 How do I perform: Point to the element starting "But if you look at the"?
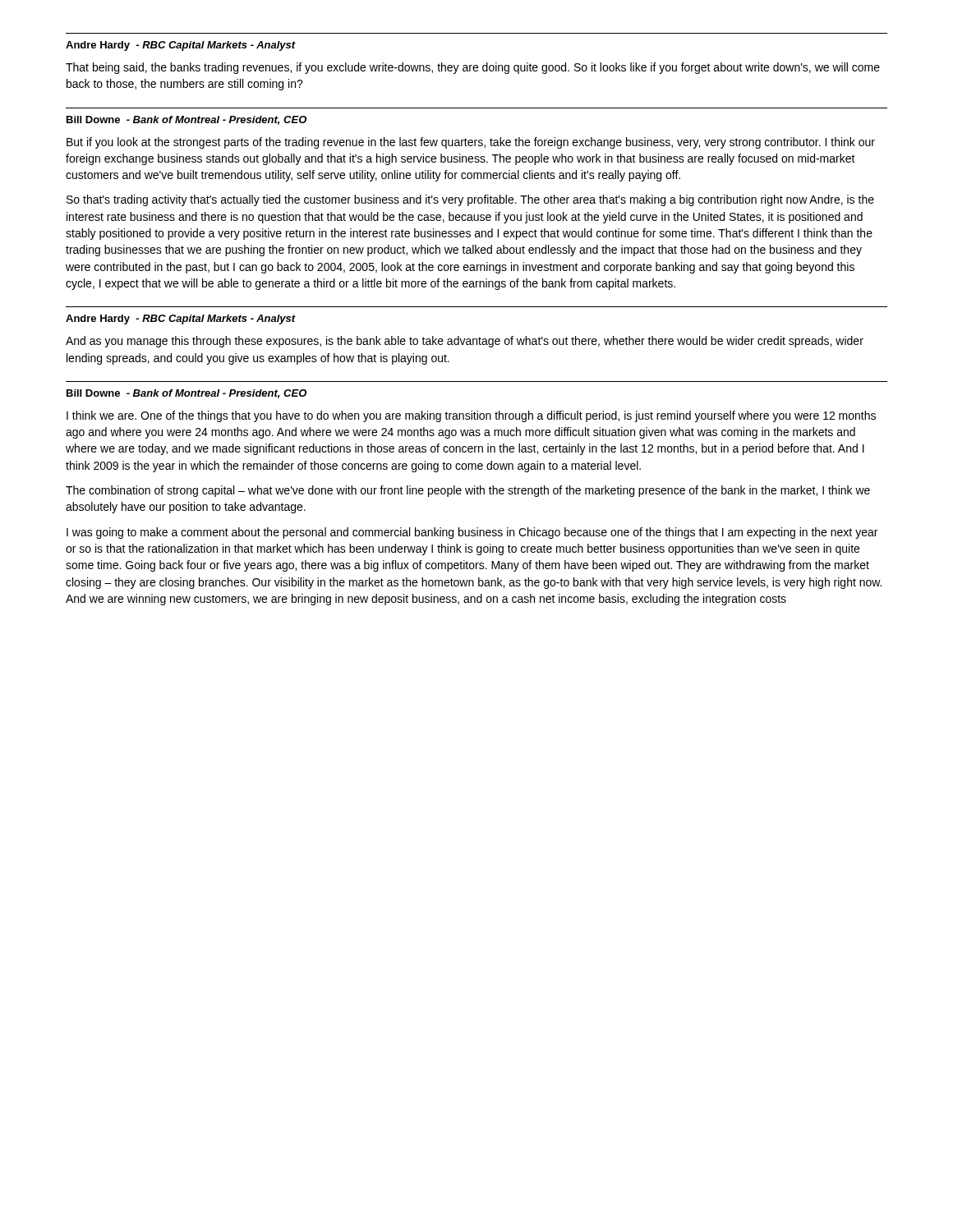[x=470, y=158]
